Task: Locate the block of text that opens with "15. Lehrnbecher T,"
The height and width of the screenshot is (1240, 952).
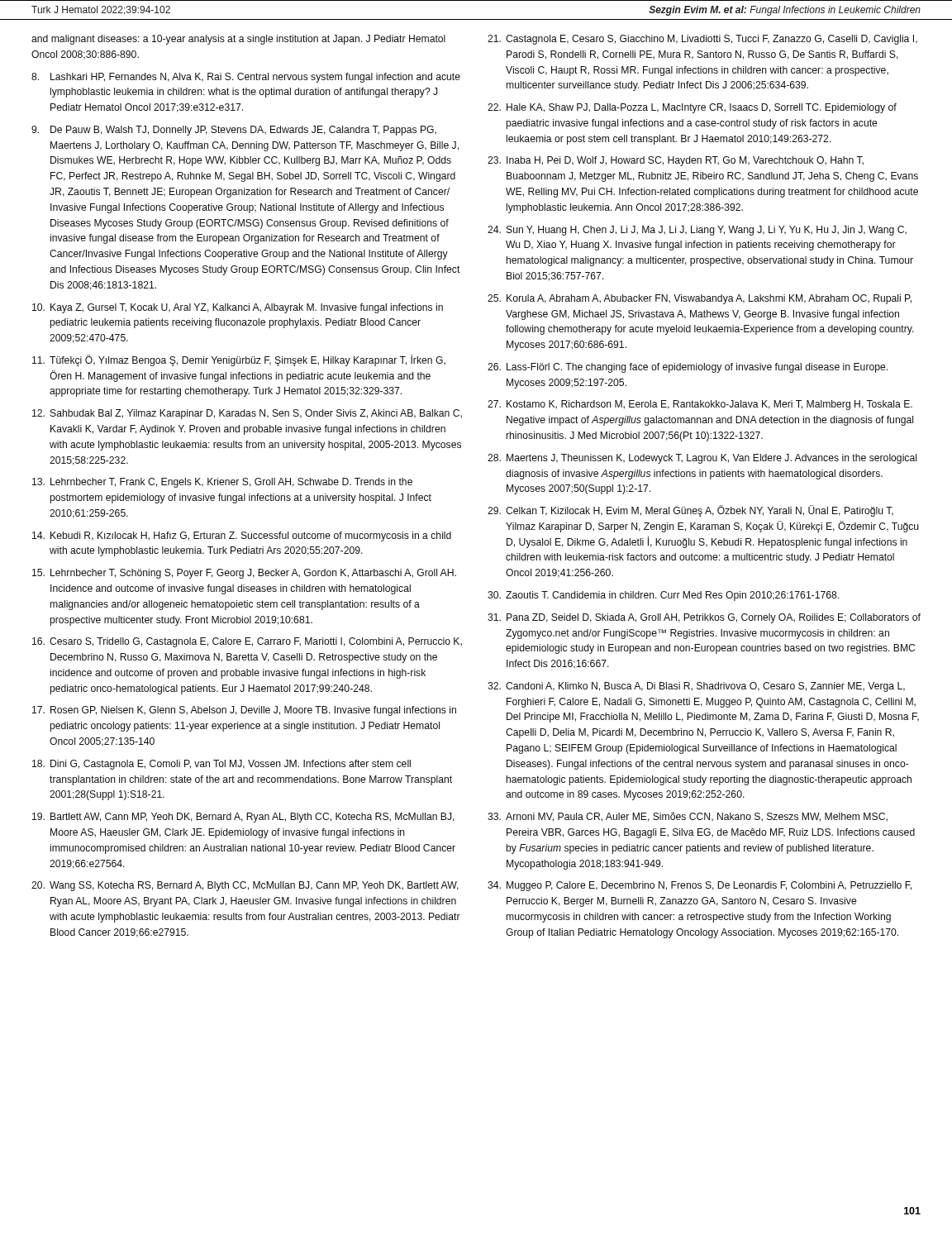Action: (x=248, y=597)
